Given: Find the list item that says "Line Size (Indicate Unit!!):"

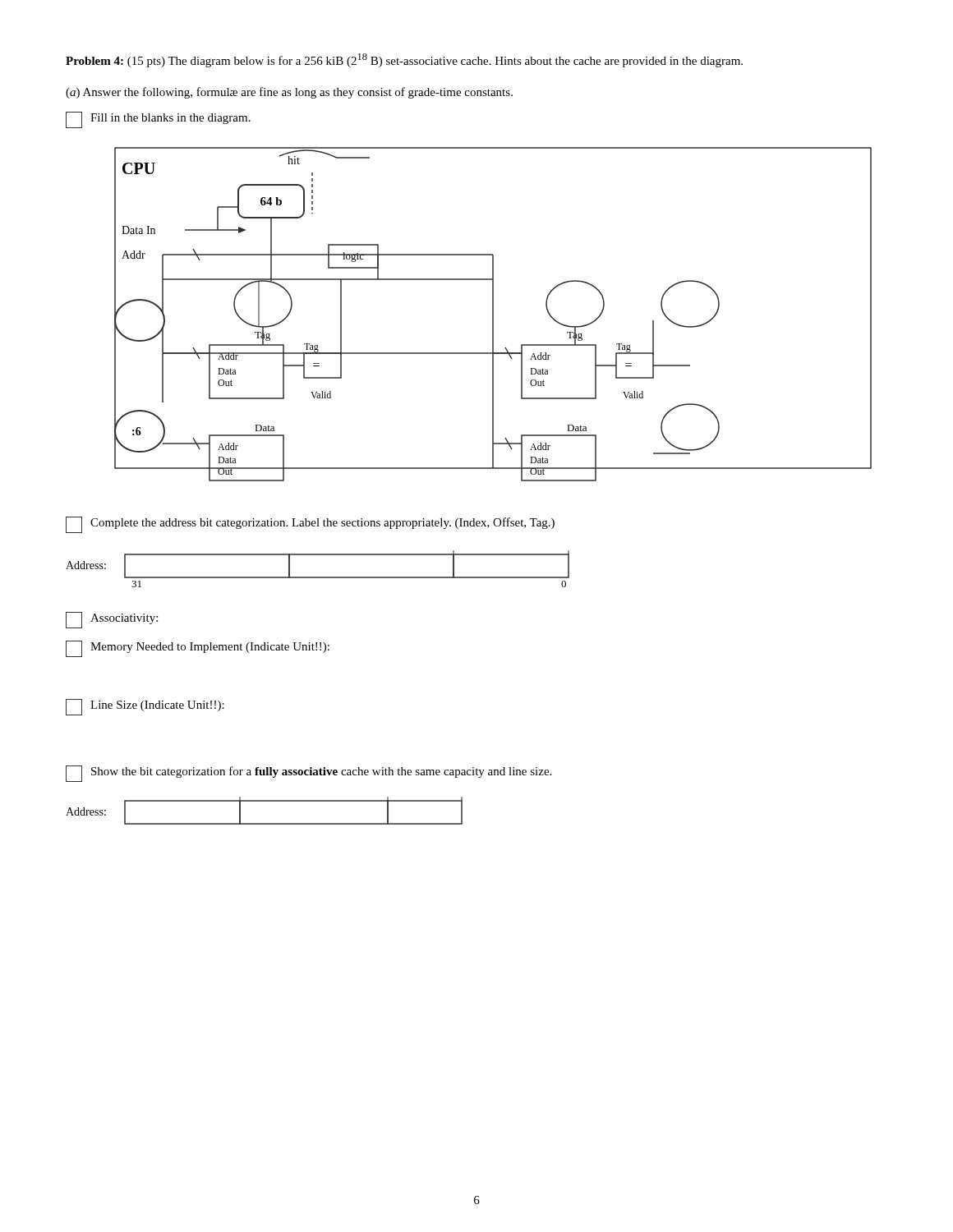Looking at the screenshot, I should (145, 706).
